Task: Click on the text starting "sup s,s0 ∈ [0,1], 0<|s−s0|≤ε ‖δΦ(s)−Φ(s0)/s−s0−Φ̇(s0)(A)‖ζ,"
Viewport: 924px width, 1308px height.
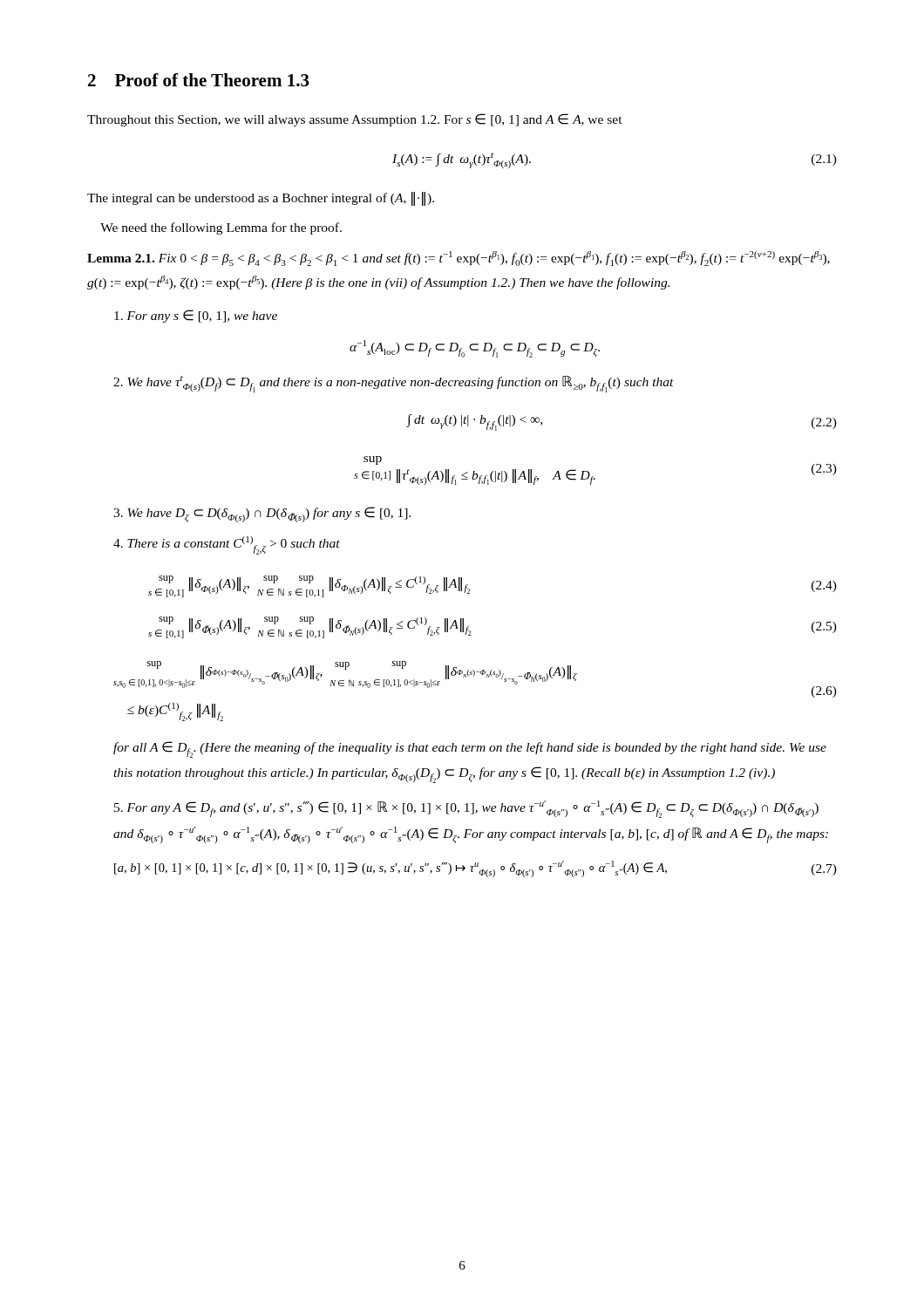Action: [x=475, y=689]
